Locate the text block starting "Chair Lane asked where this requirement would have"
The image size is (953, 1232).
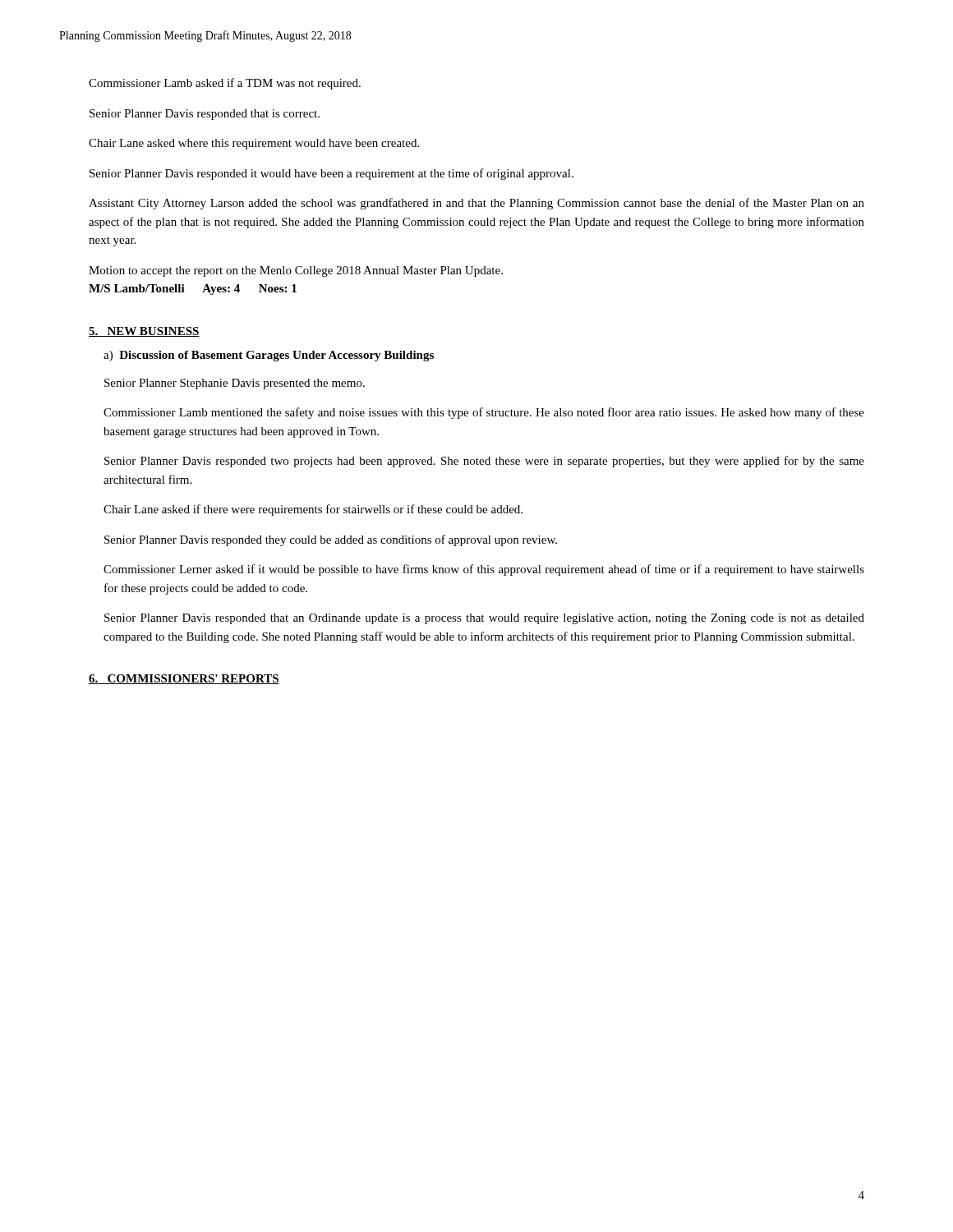254,143
